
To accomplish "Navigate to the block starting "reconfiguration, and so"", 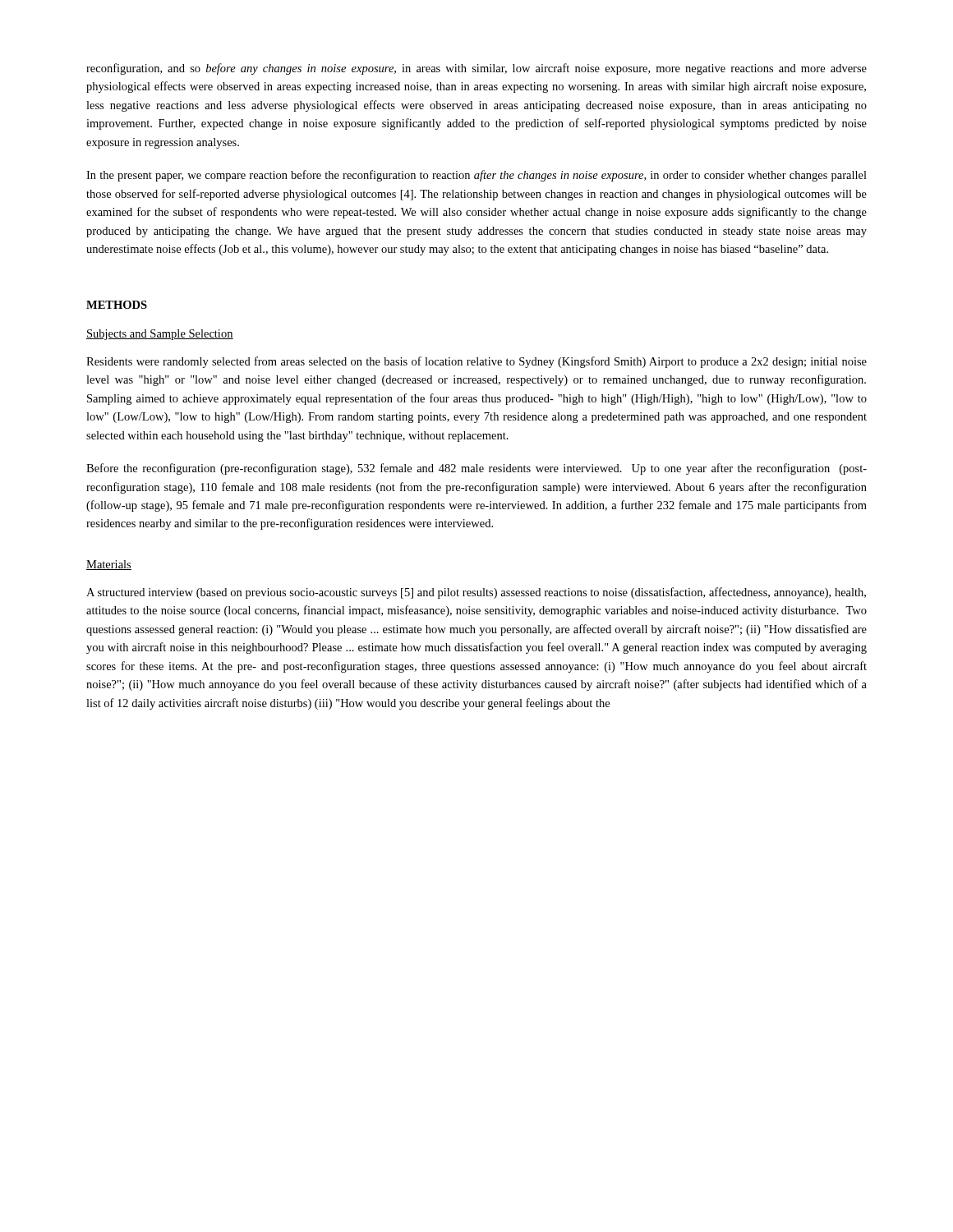I will 476,105.
